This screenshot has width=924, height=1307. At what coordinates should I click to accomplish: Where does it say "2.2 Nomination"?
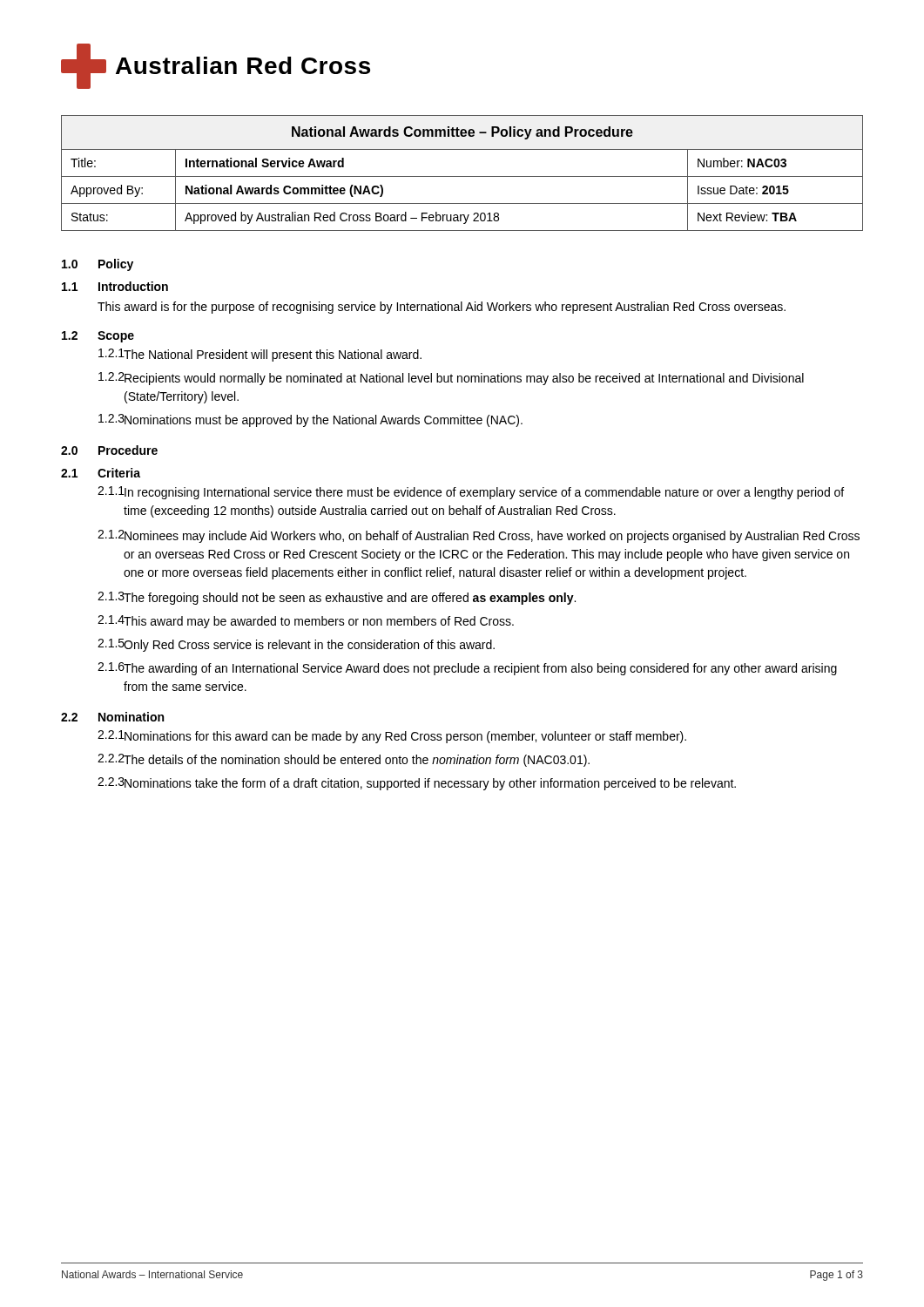(113, 717)
